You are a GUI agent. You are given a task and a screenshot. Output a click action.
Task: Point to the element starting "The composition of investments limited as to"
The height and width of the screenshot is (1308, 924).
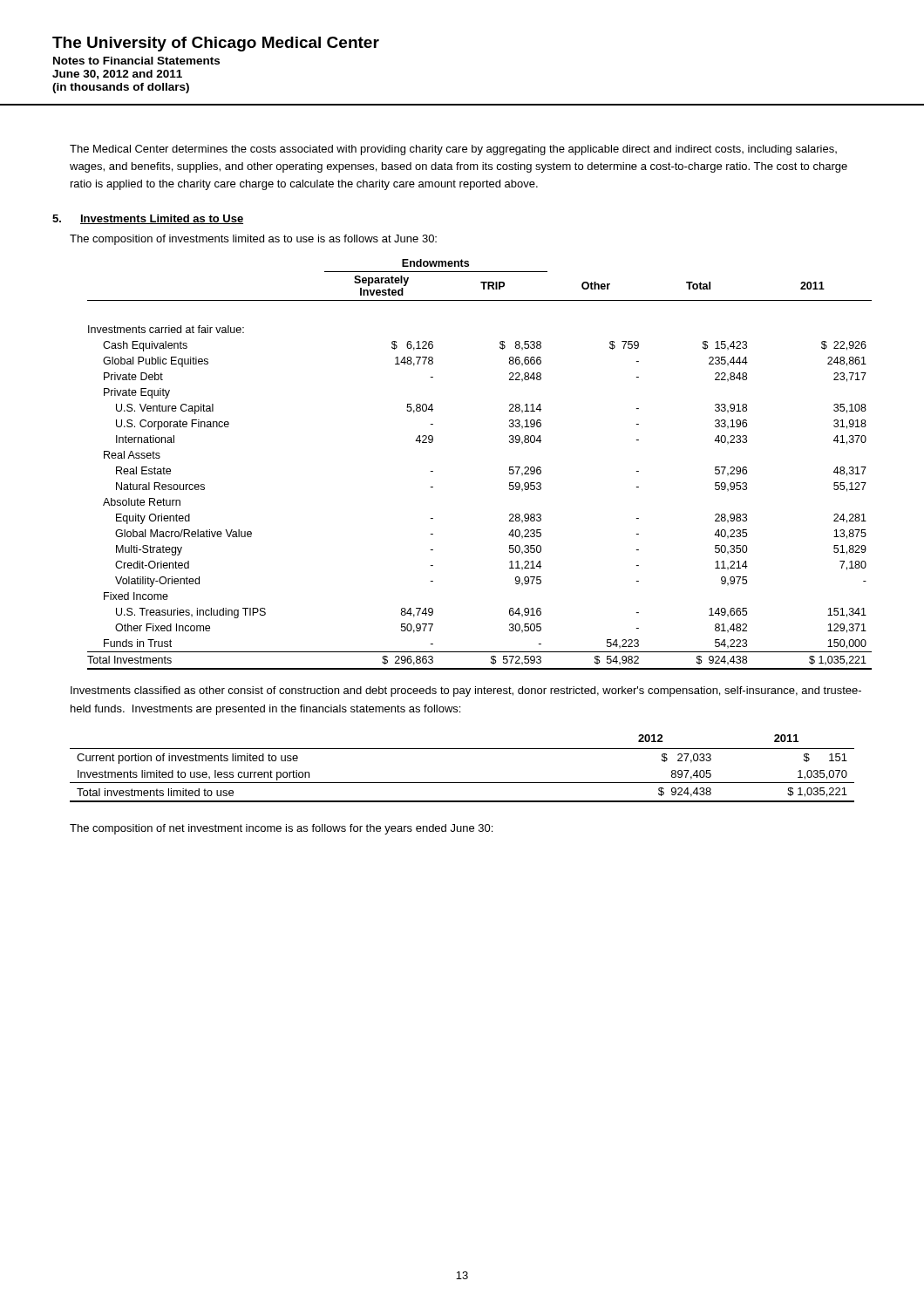(x=254, y=239)
